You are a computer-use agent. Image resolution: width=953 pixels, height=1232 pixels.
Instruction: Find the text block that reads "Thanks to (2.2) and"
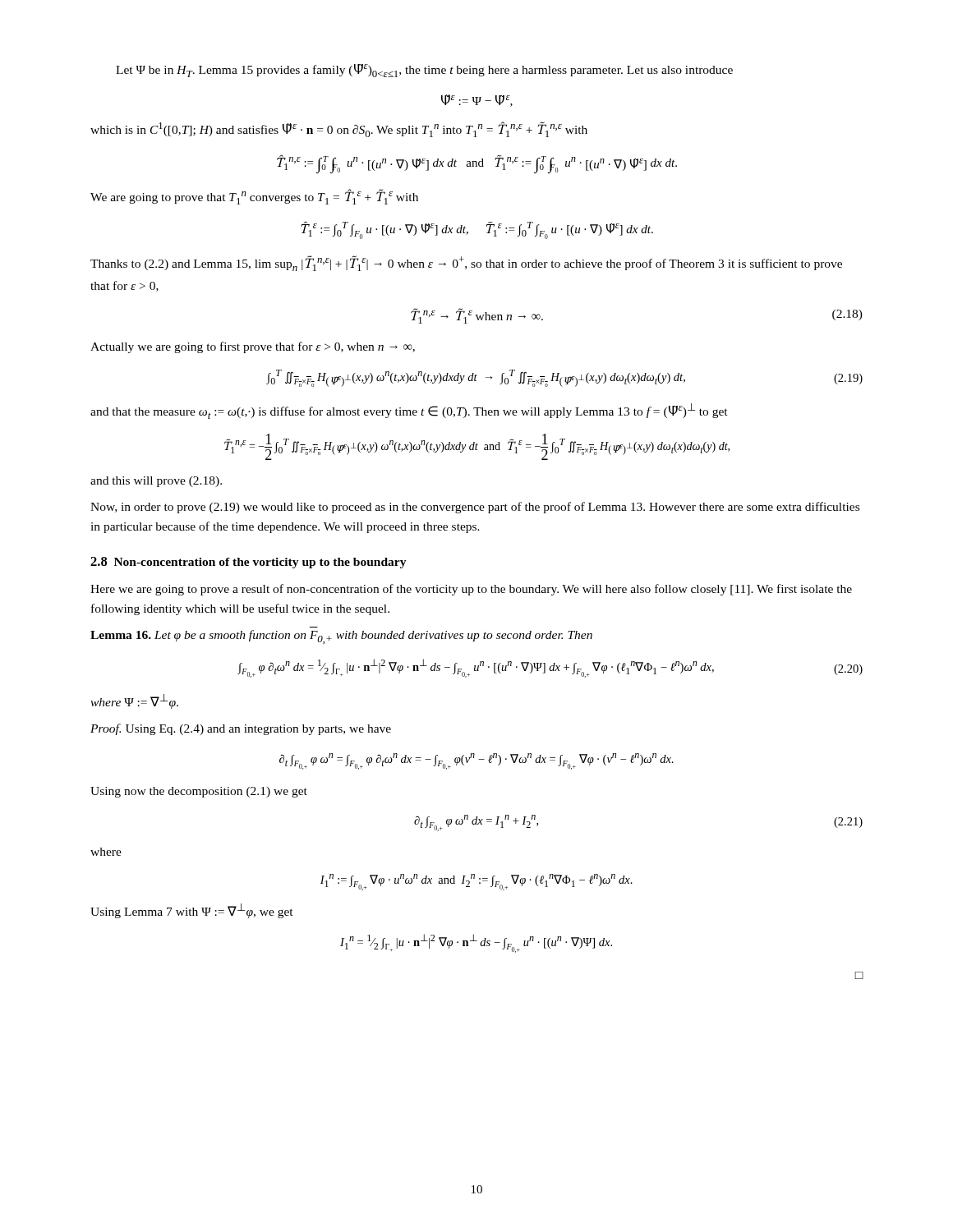pos(476,273)
